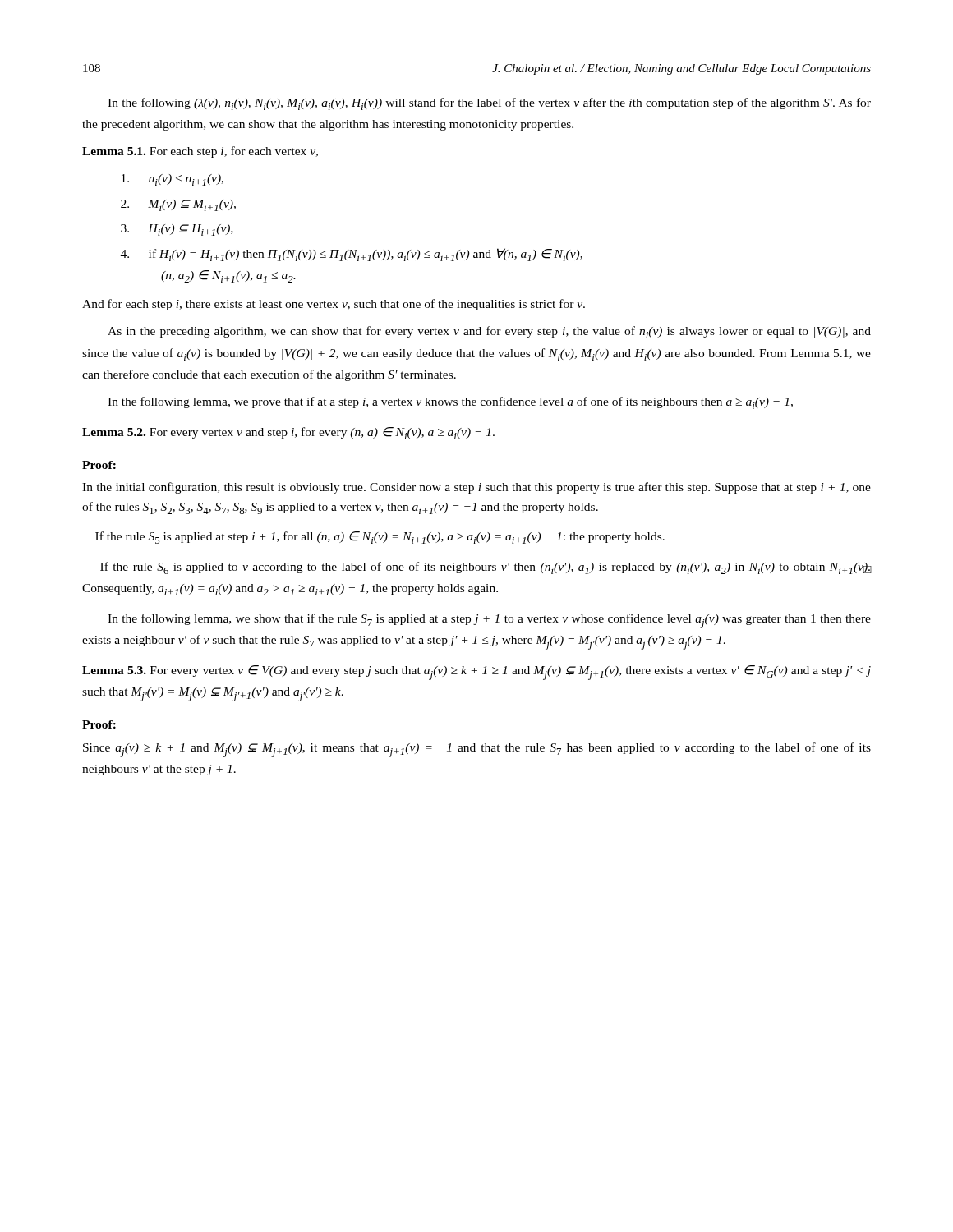Screen dimensions: 1232x953
Task: Locate the block of text that opens with "4. if Hi(v) = Hi+1(v) then Π1(Ni(v)) ≤"
Action: [352, 266]
